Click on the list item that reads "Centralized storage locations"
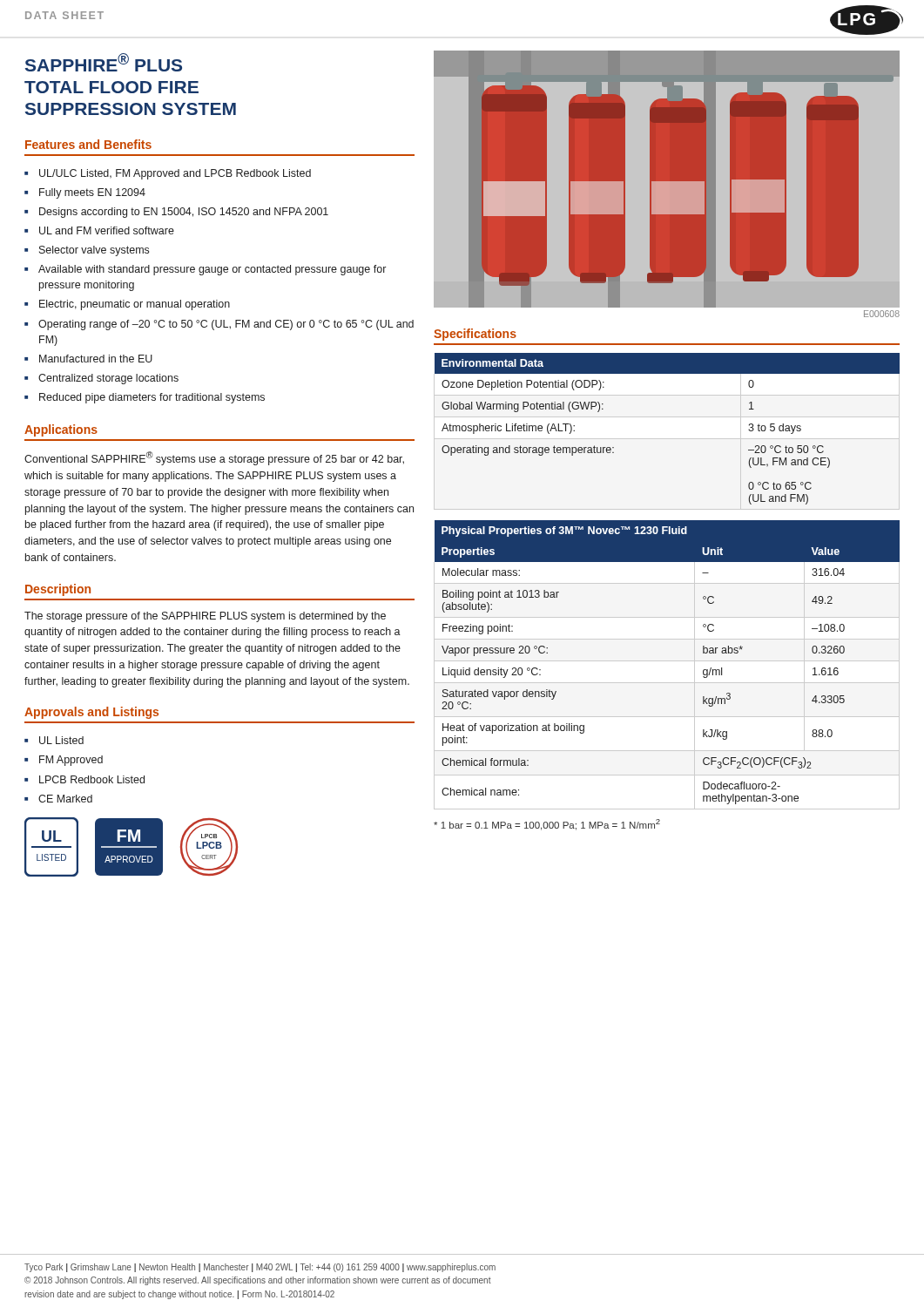Viewport: 924px width, 1307px height. tap(109, 378)
